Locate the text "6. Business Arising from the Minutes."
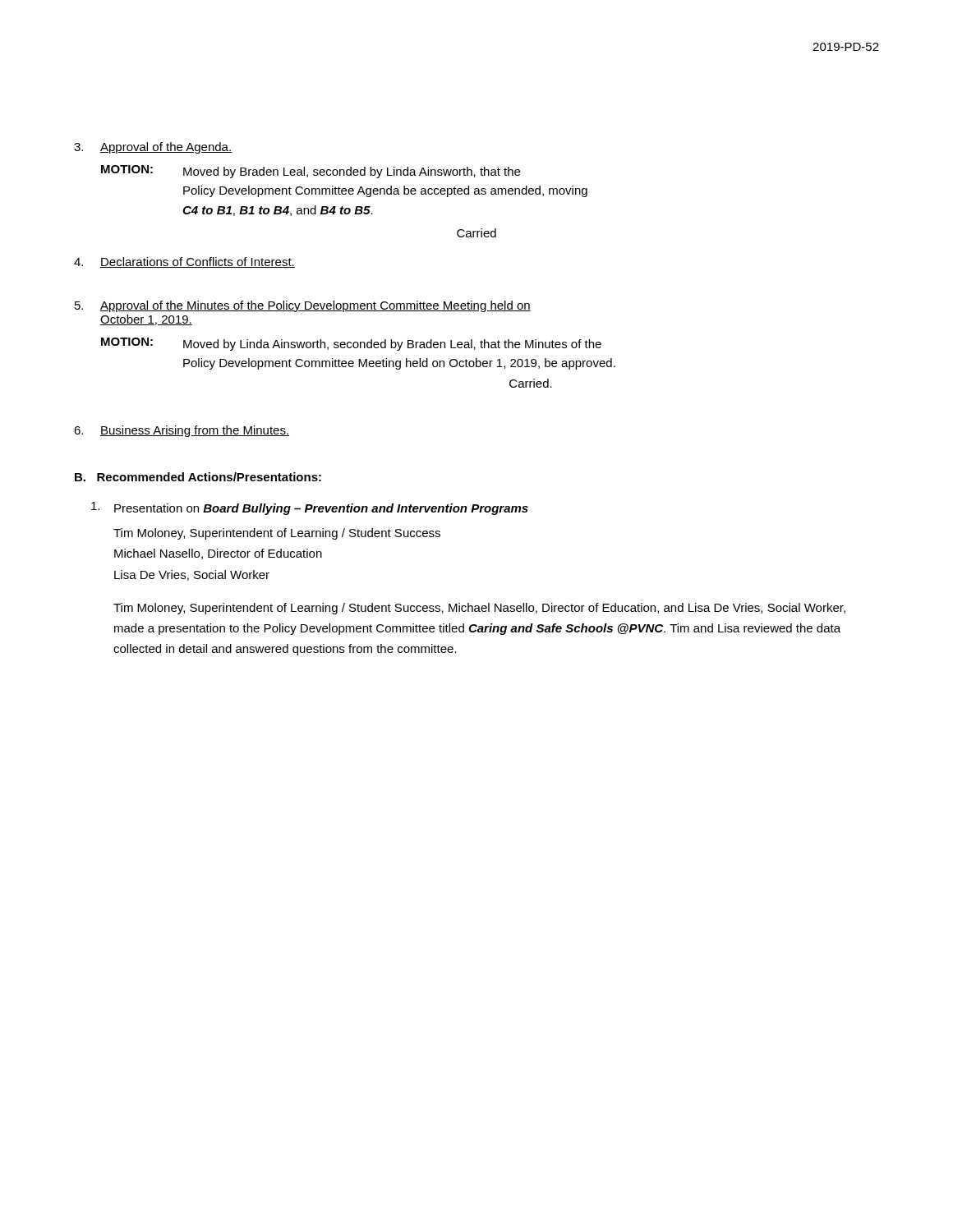This screenshot has width=953, height=1232. (x=182, y=431)
